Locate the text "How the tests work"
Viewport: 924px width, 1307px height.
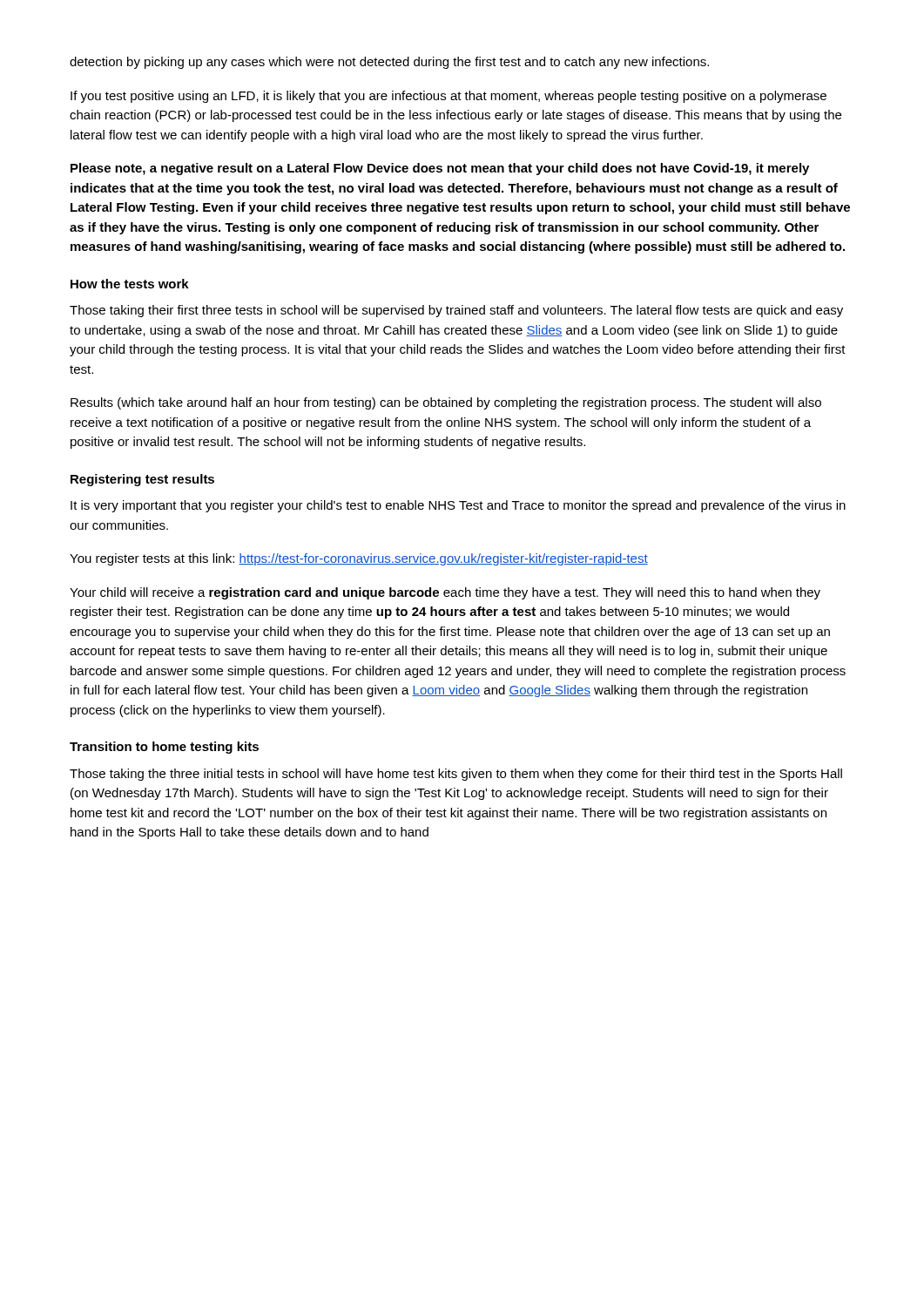(x=129, y=283)
